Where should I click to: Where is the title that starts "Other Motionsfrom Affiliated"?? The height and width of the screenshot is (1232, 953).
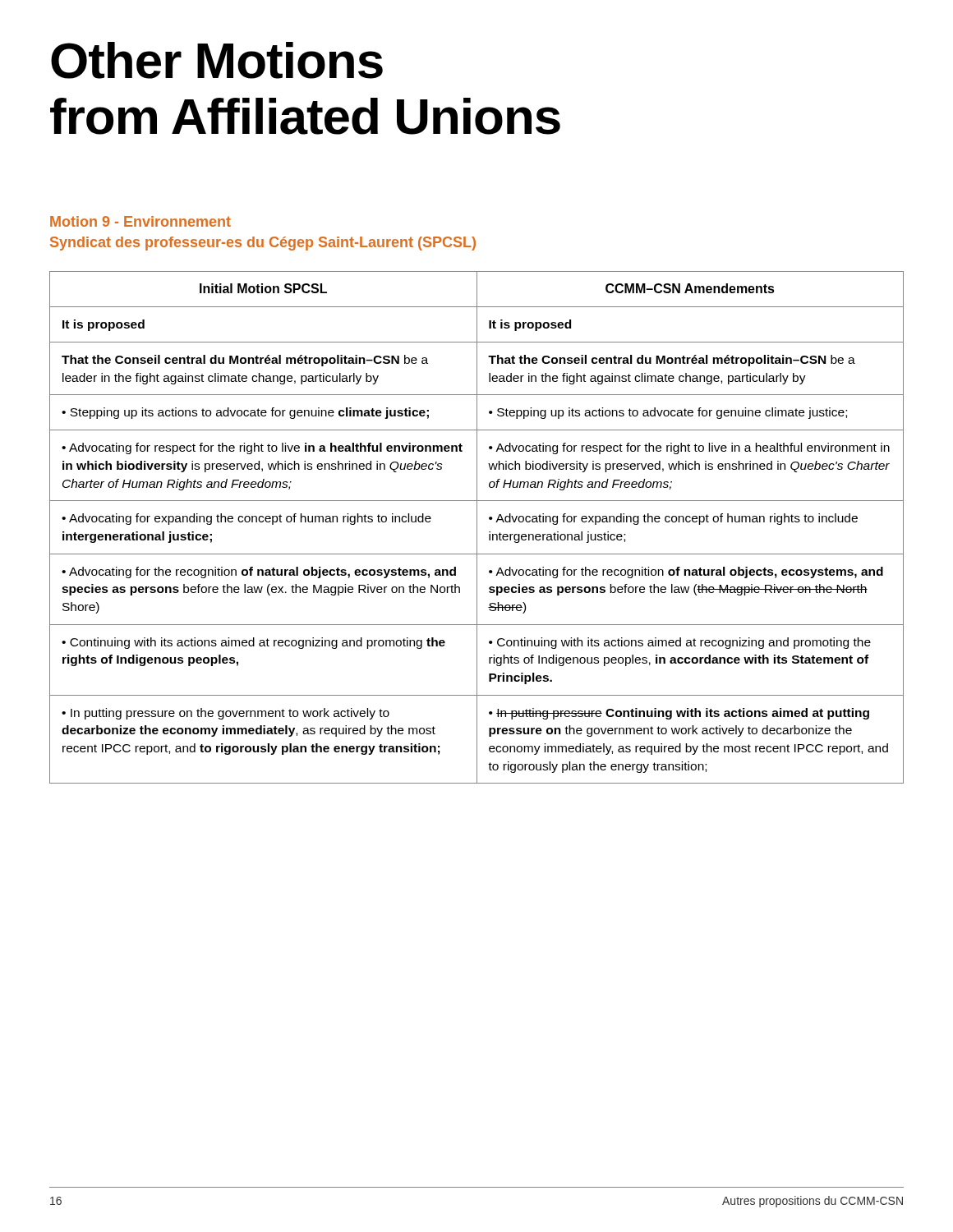tap(460, 89)
